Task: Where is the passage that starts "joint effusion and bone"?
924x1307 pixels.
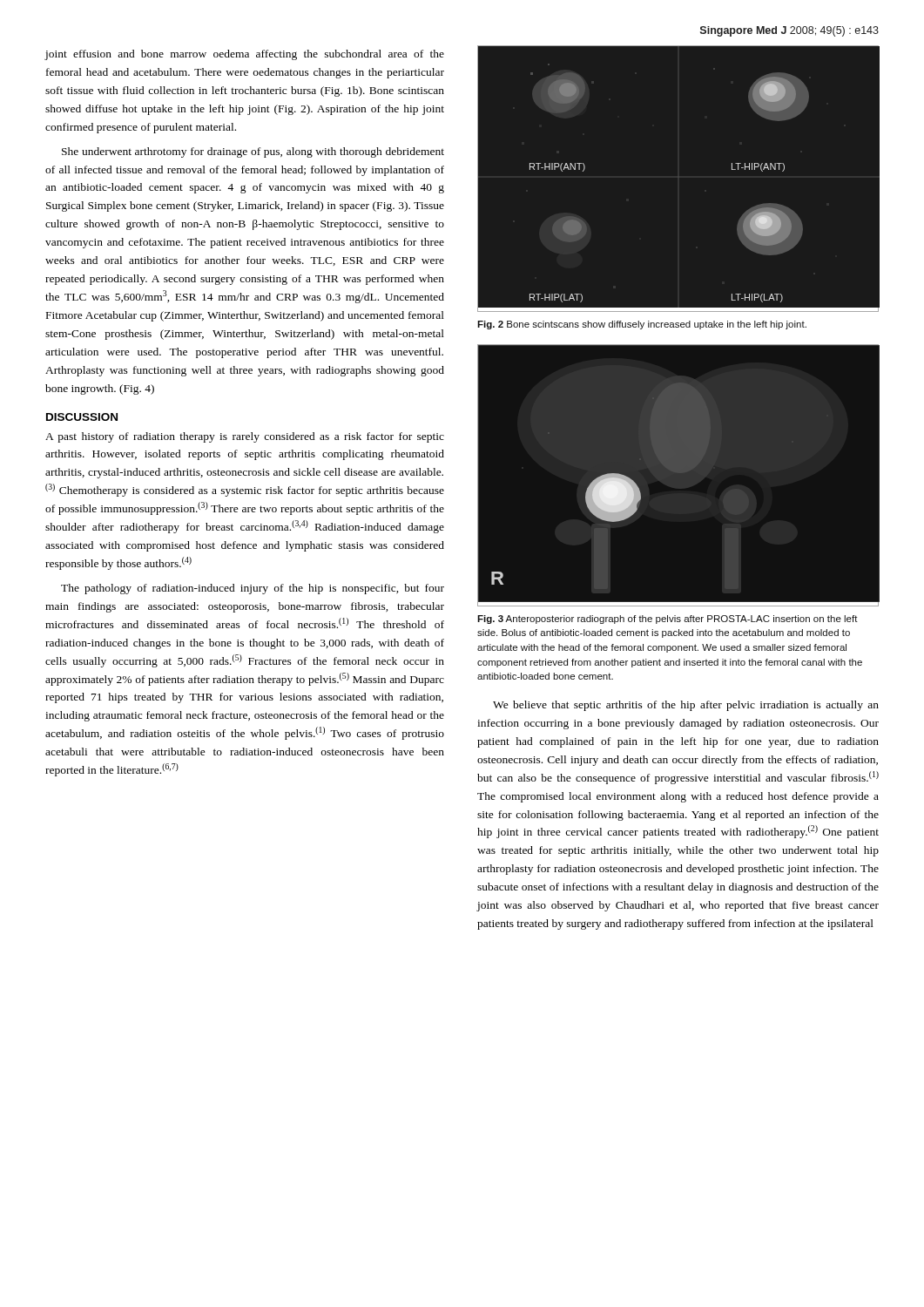Action: 245,91
